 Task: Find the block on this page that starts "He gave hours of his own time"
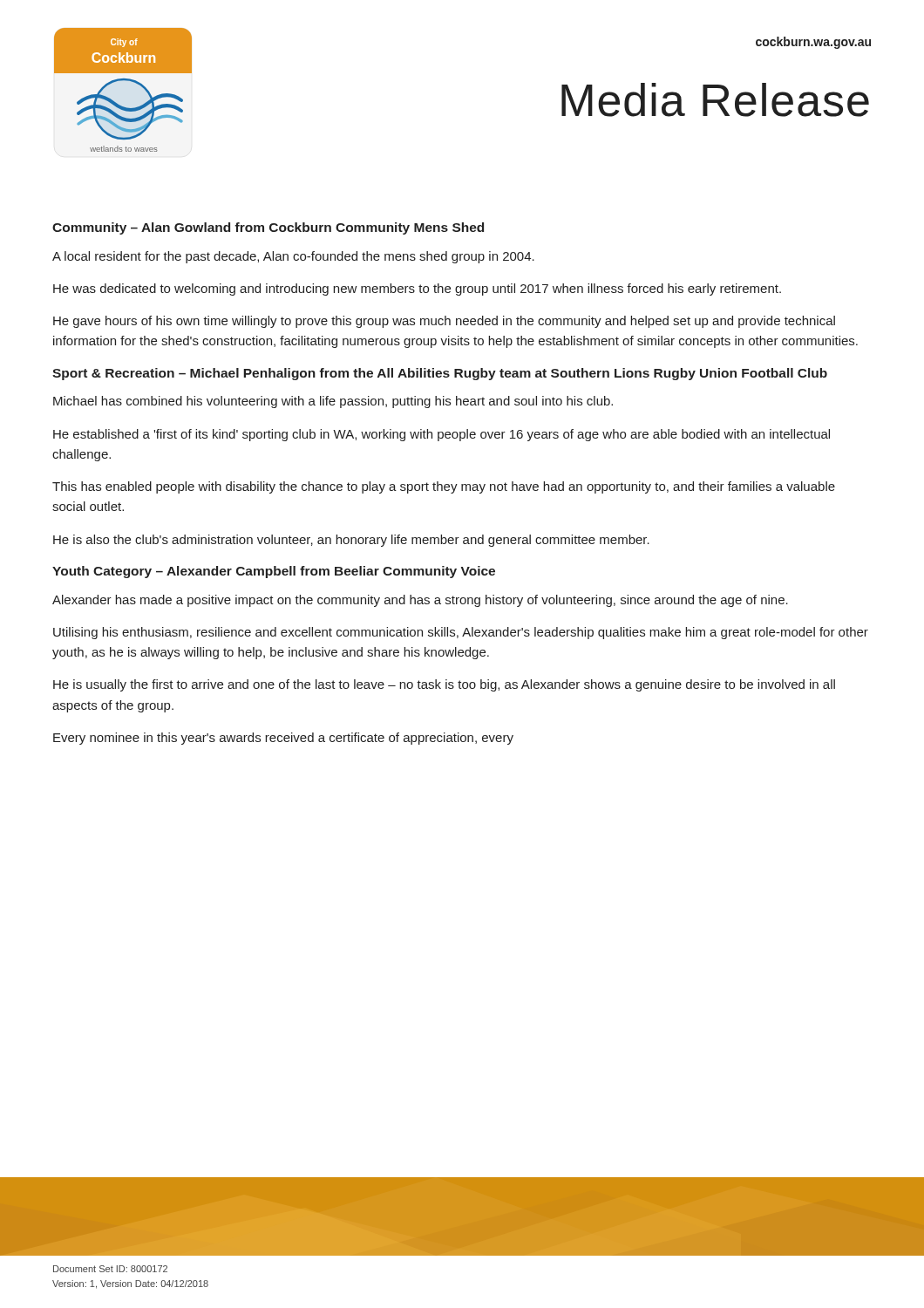(x=462, y=331)
